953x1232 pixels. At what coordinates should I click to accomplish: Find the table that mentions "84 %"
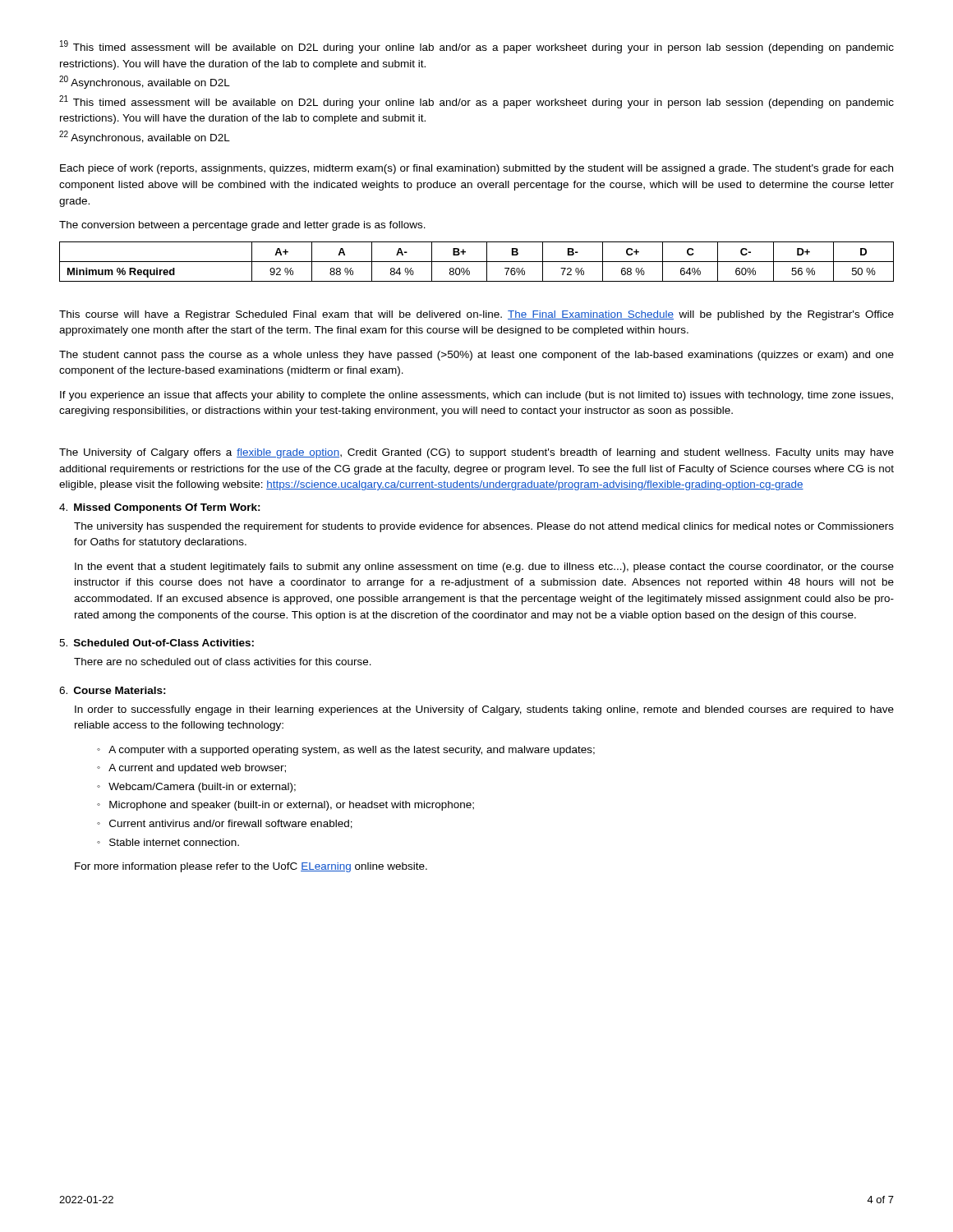[476, 261]
